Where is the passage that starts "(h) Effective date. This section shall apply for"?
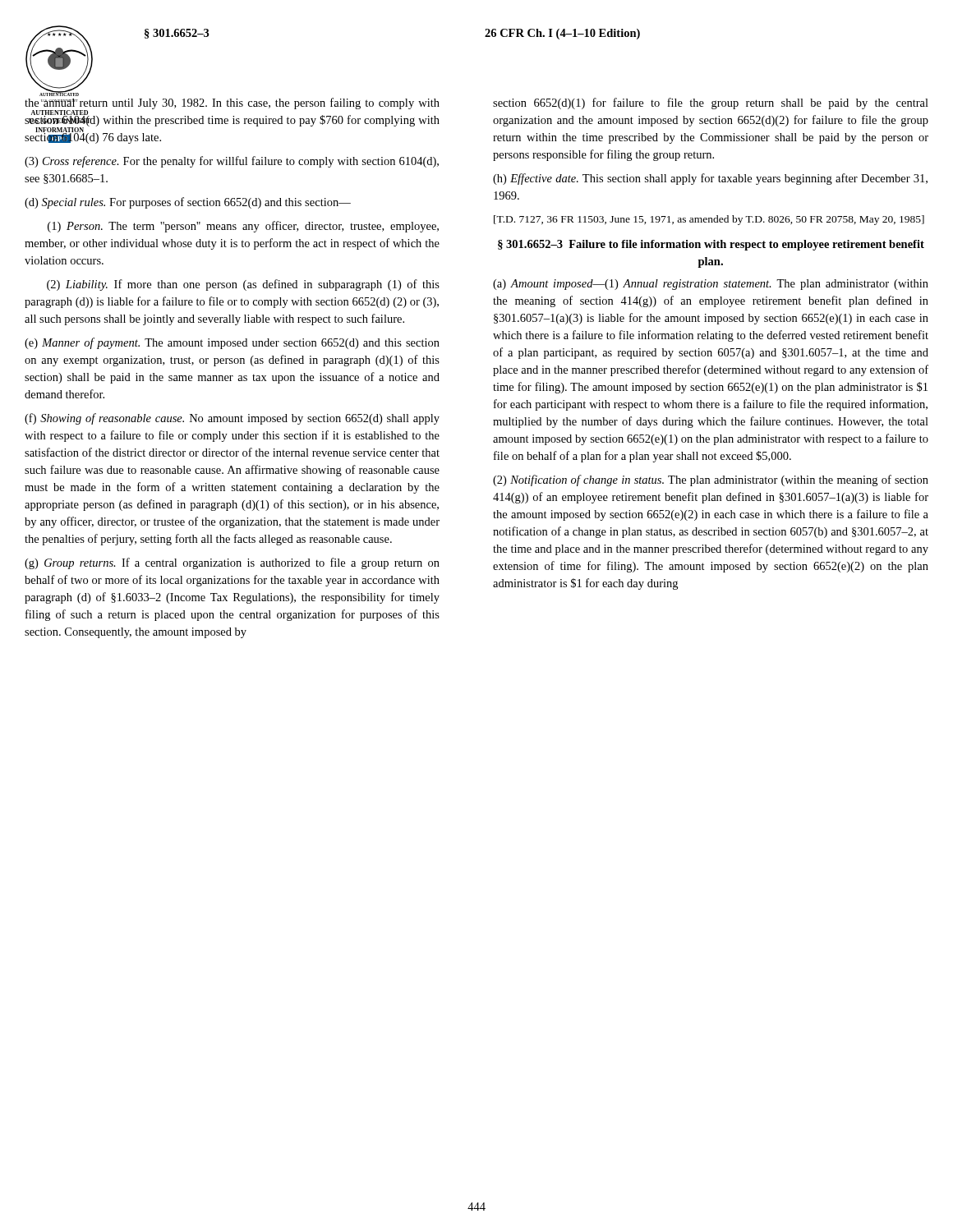The height and width of the screenshot is (1232, 953). (x=711, y=187)
